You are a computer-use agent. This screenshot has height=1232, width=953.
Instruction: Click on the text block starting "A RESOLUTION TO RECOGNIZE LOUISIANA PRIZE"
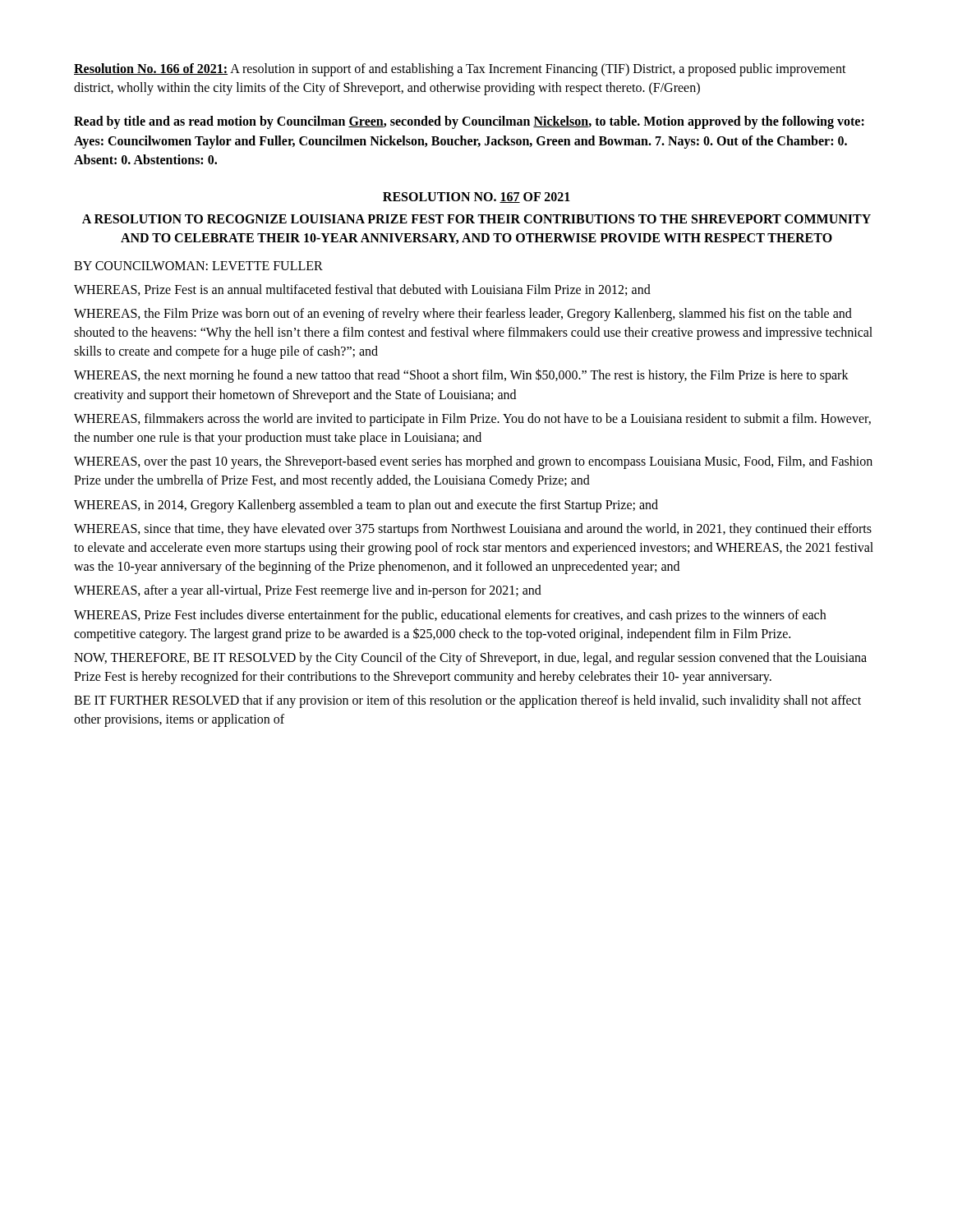pos(476,229)
